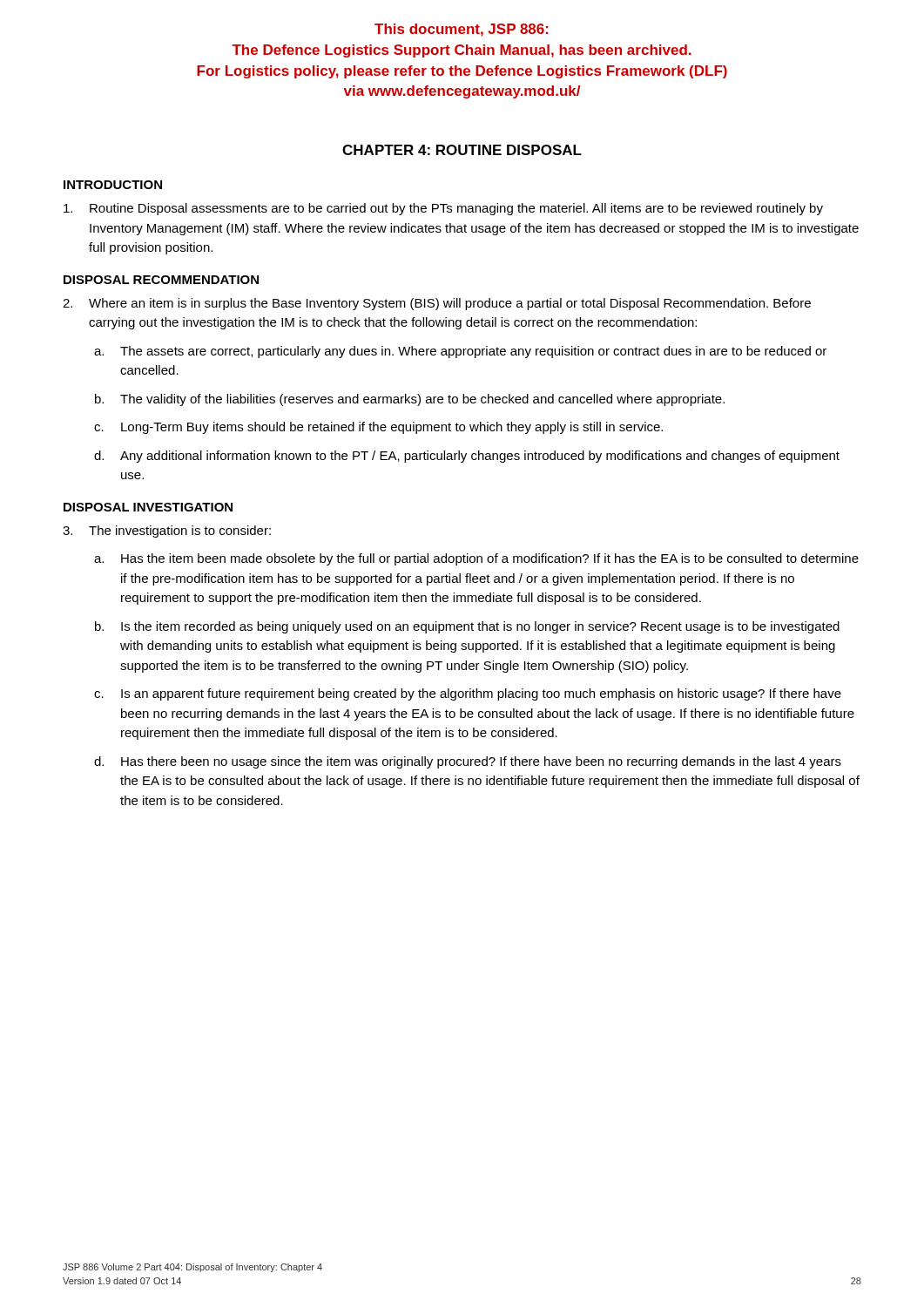Locate the section header with the text "DISPOSAL INVESTIGATION"
Image resolution: width=924 pixels, height=1307 pixels.
pyautogui.click(x=148, y=506)
